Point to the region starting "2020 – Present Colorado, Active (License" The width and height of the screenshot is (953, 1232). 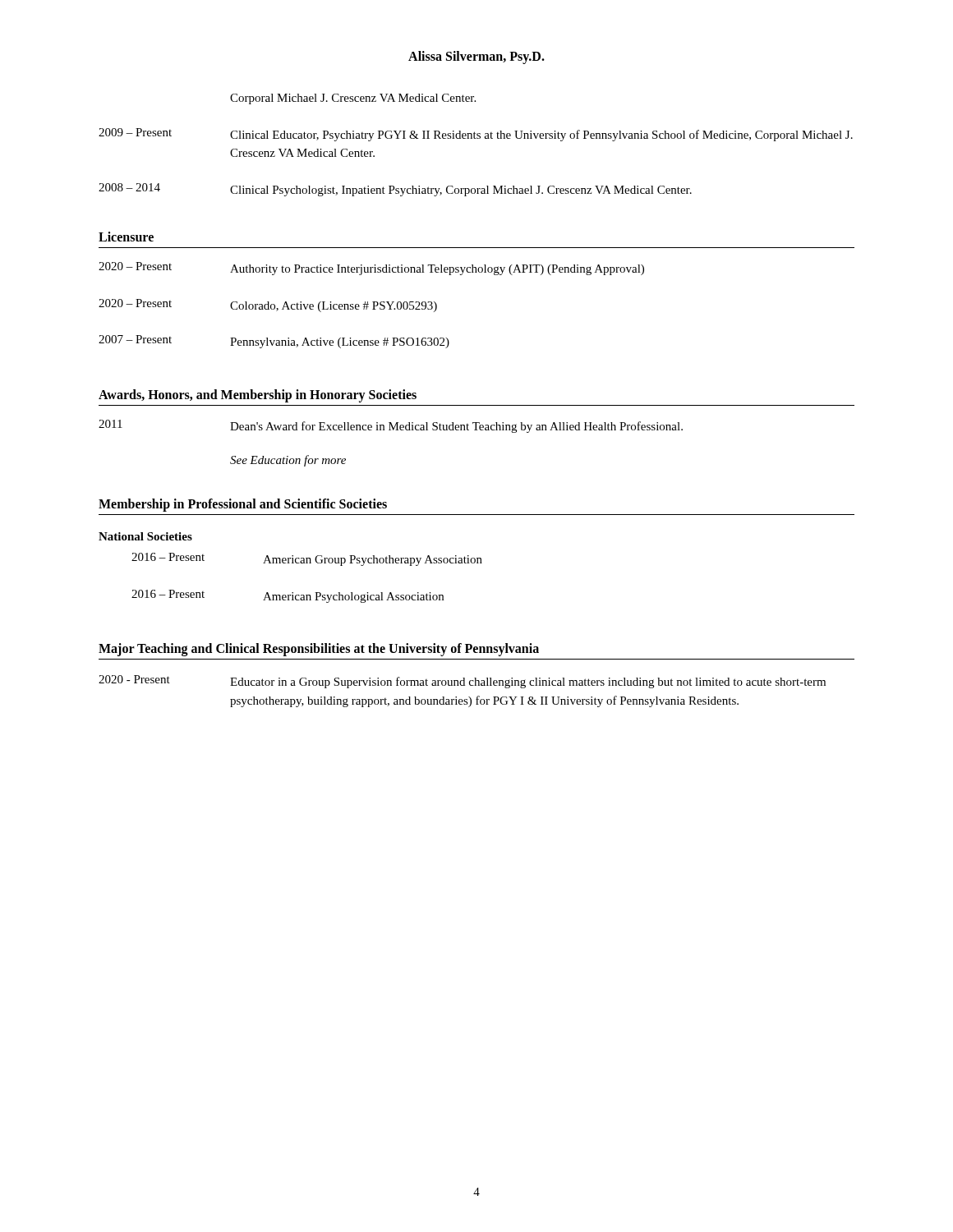click(x=268, y=306)
